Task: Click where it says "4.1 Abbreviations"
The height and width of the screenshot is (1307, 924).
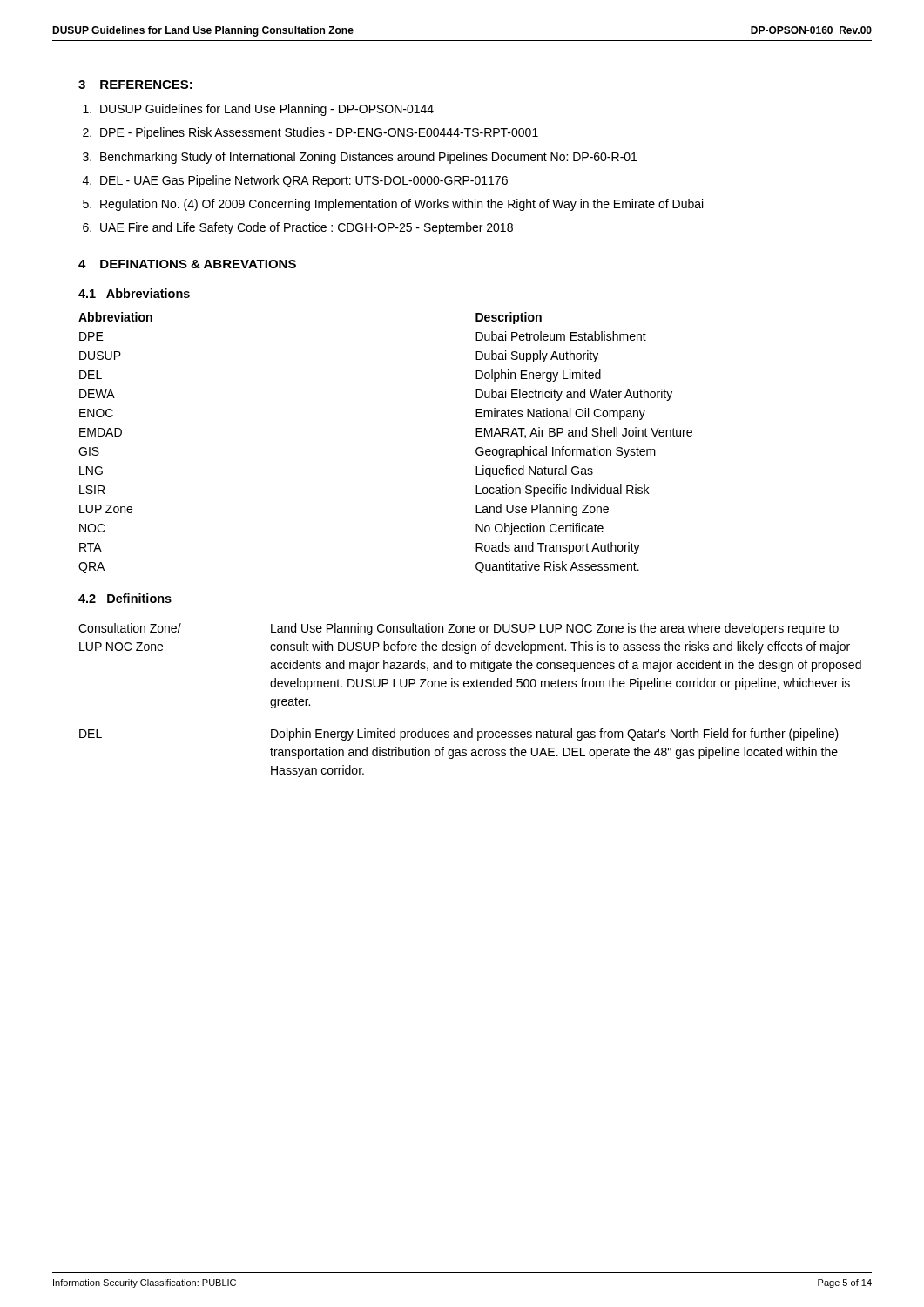Action: tap(134, 293)
